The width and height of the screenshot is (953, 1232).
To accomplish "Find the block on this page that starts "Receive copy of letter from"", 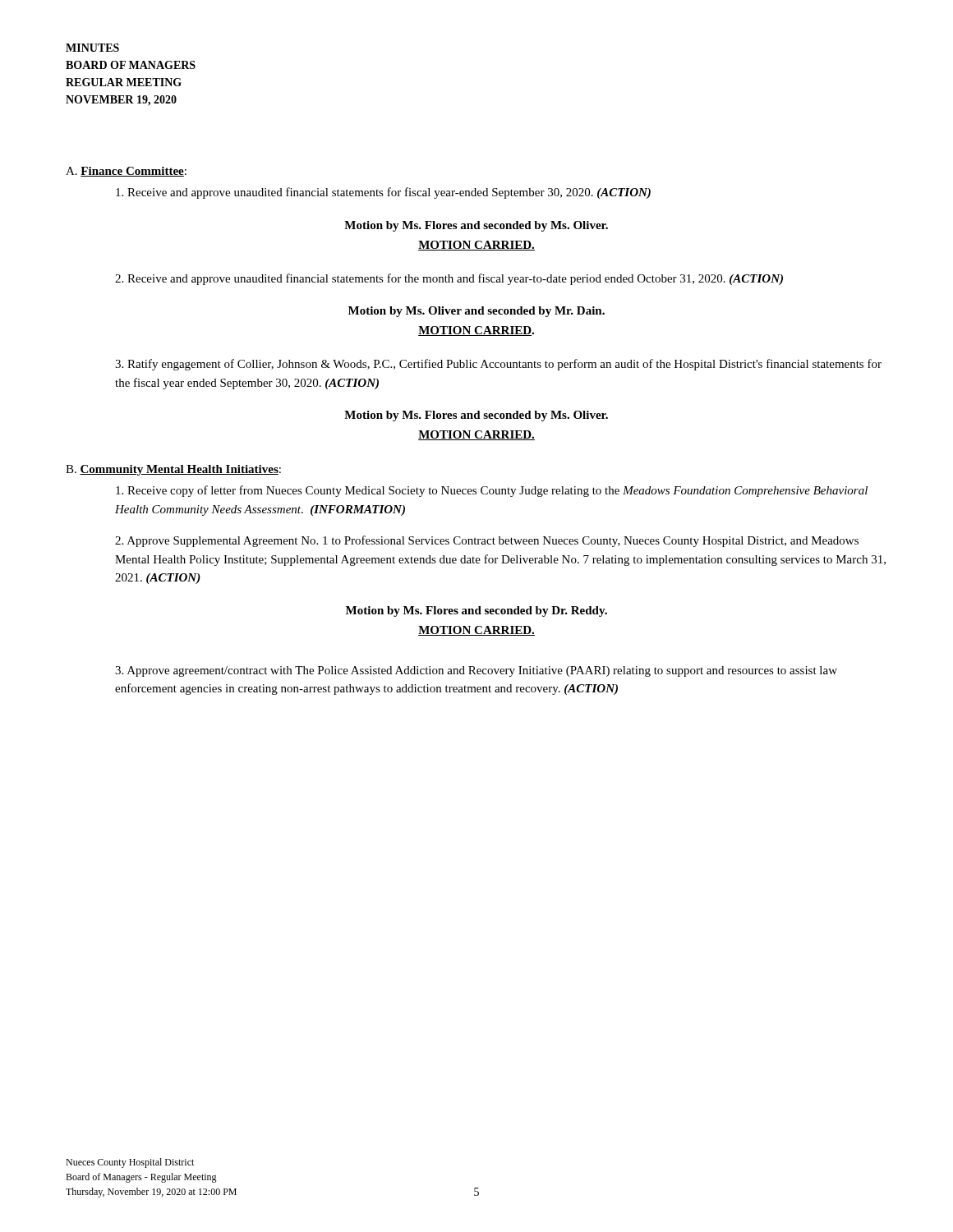I will pyautogui.click(x=491, y=500).
